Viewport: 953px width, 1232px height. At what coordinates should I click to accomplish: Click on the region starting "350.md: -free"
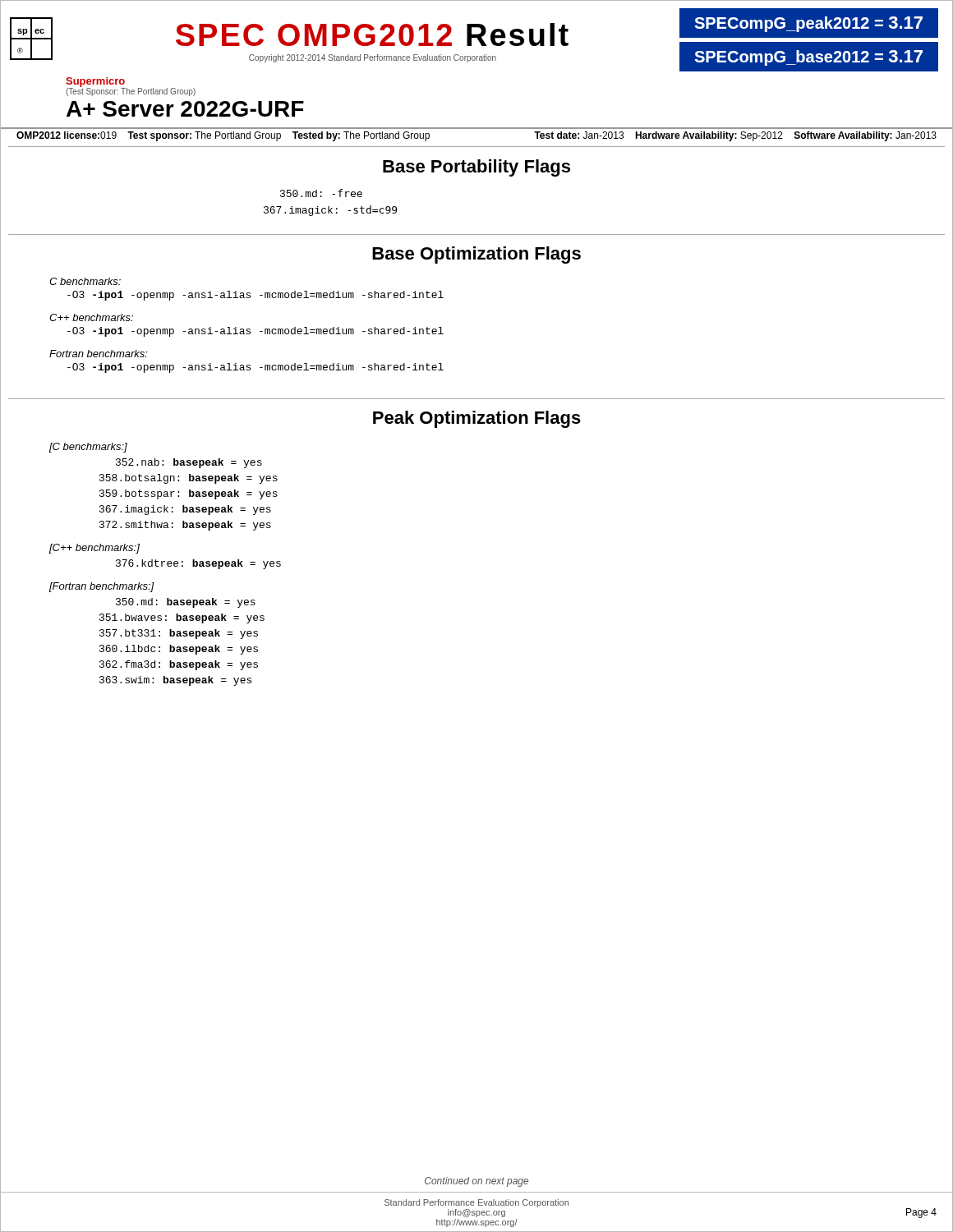click(x=321, y=194)
